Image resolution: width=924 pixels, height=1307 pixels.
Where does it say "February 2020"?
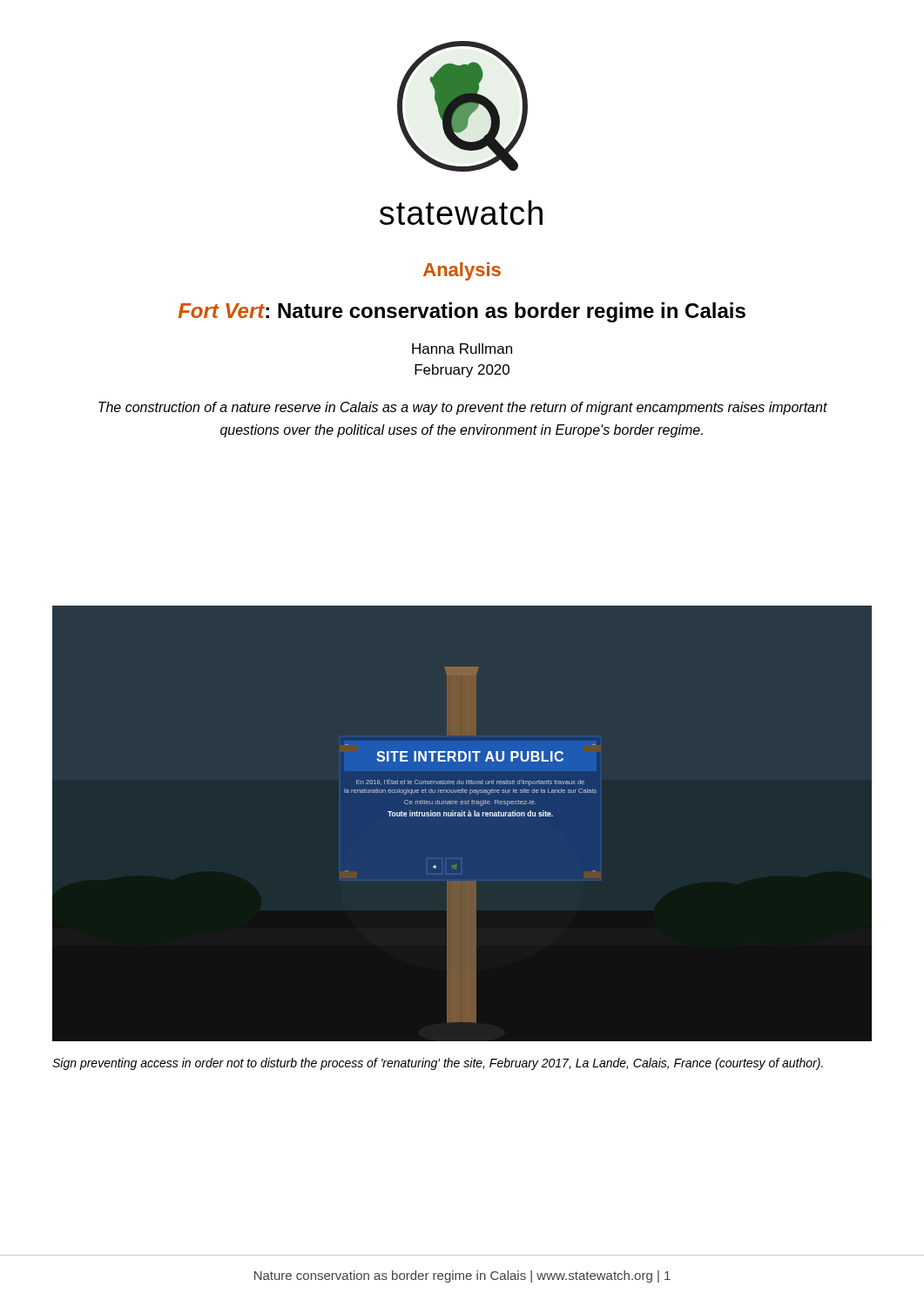click(462, 370)
